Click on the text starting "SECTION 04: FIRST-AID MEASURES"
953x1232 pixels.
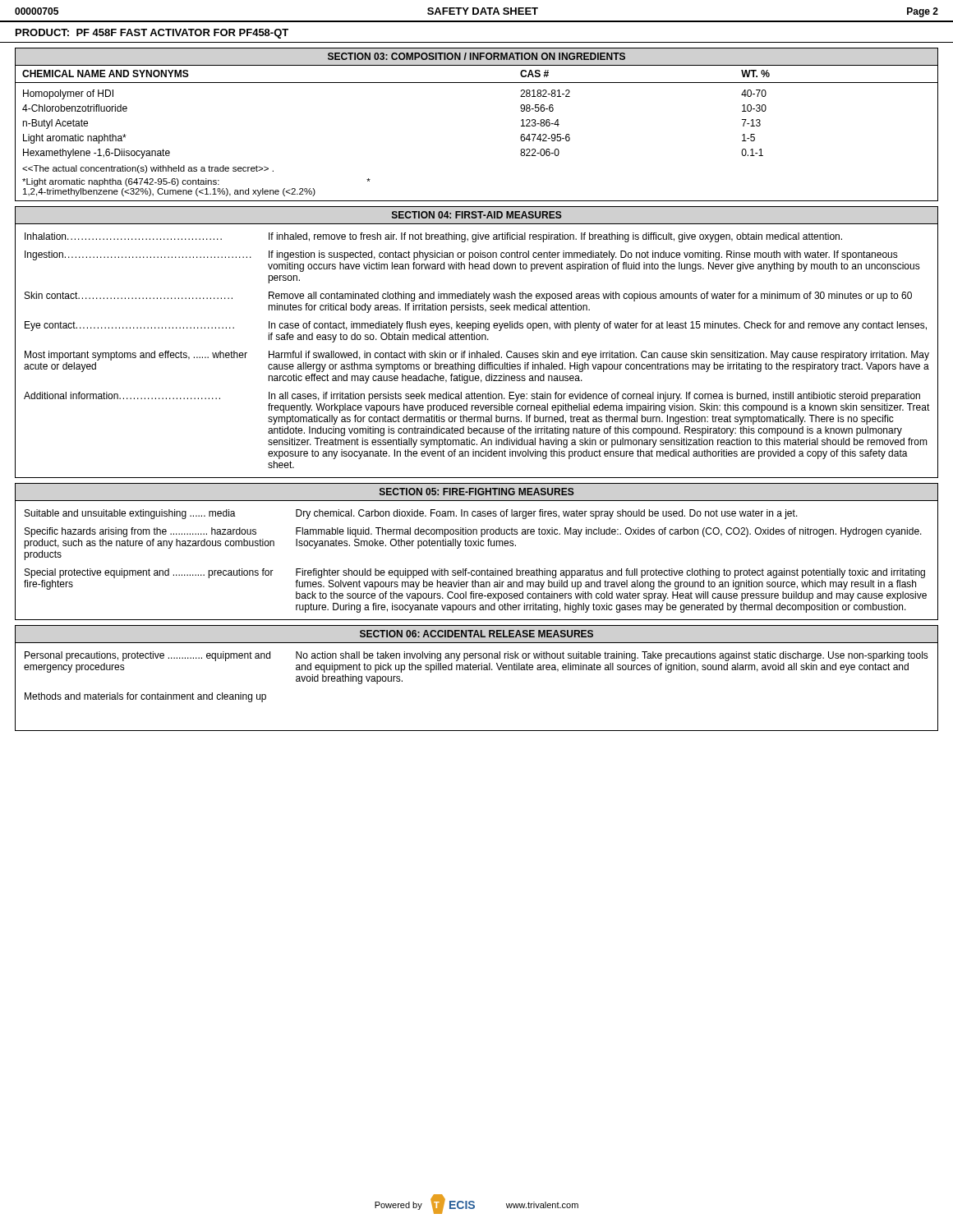coord(476,215)
